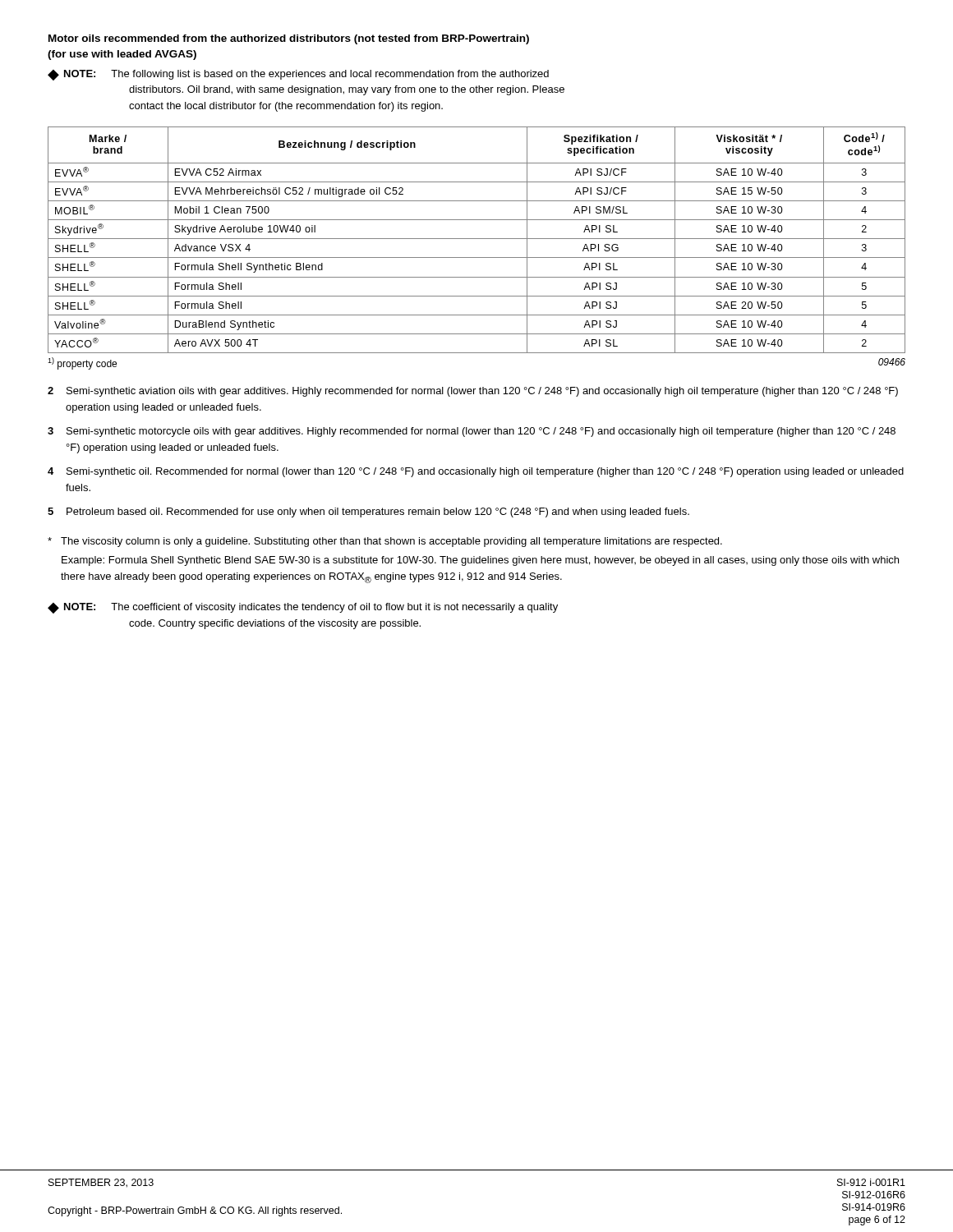Screen dimensions: 1232x953
Task: Locate the title
Action: click(289, 46)
